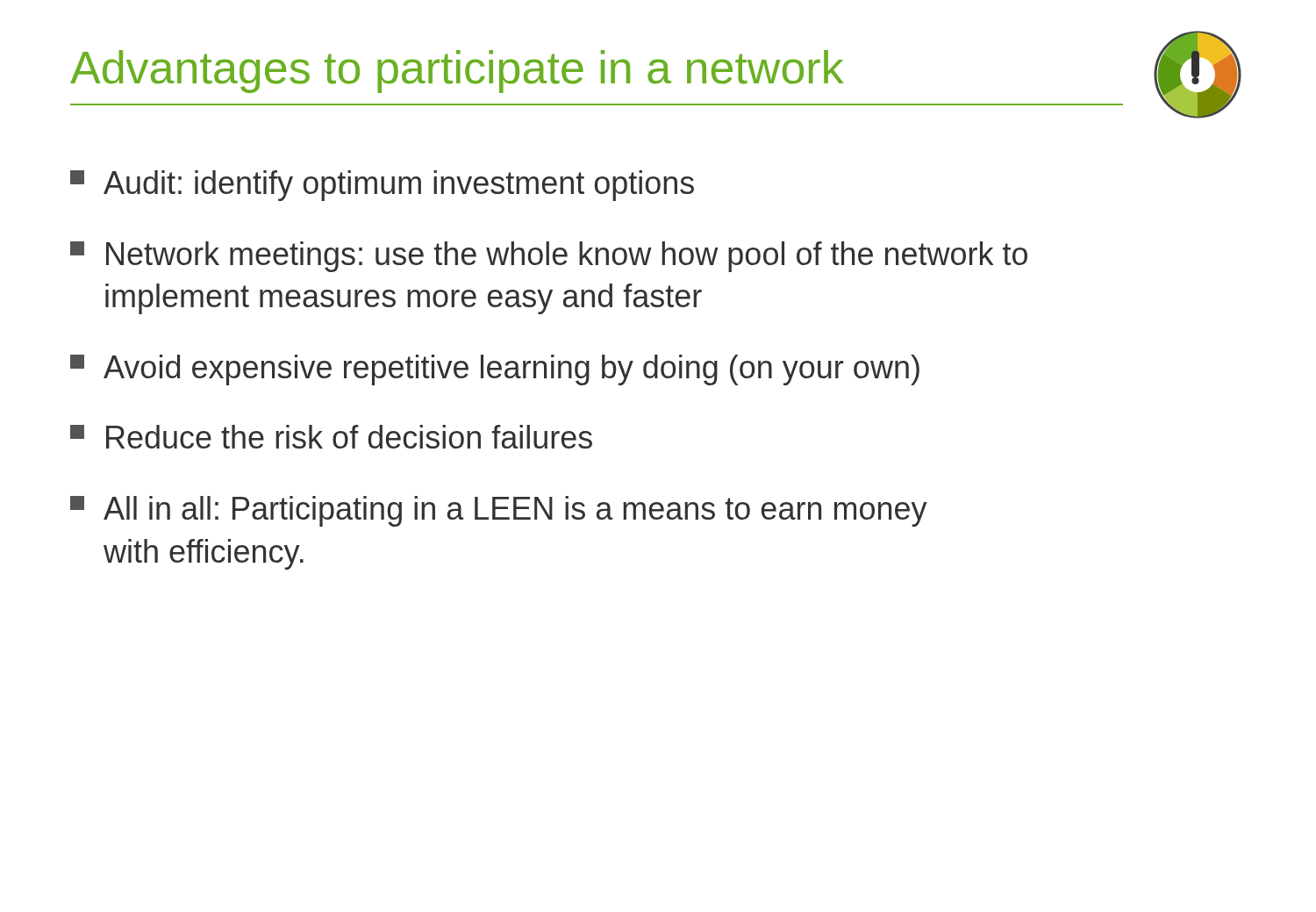Select the list item that reads "Reduce the risk of decision failures"
Image resolution: width=1316 pixels, height=912 pixels.
(332, 439)
